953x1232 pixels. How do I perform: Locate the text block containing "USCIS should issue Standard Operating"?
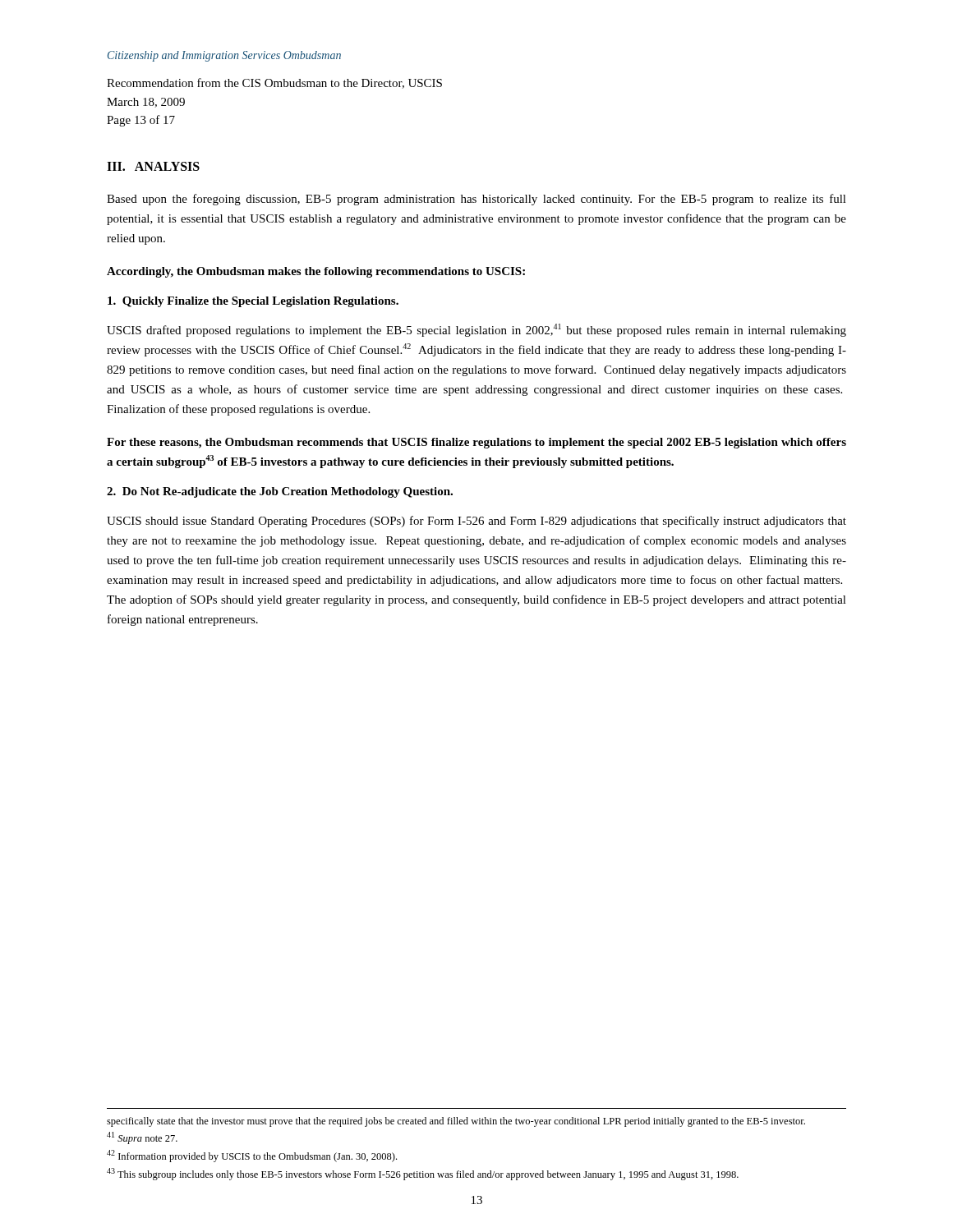(x=476, y=570)
